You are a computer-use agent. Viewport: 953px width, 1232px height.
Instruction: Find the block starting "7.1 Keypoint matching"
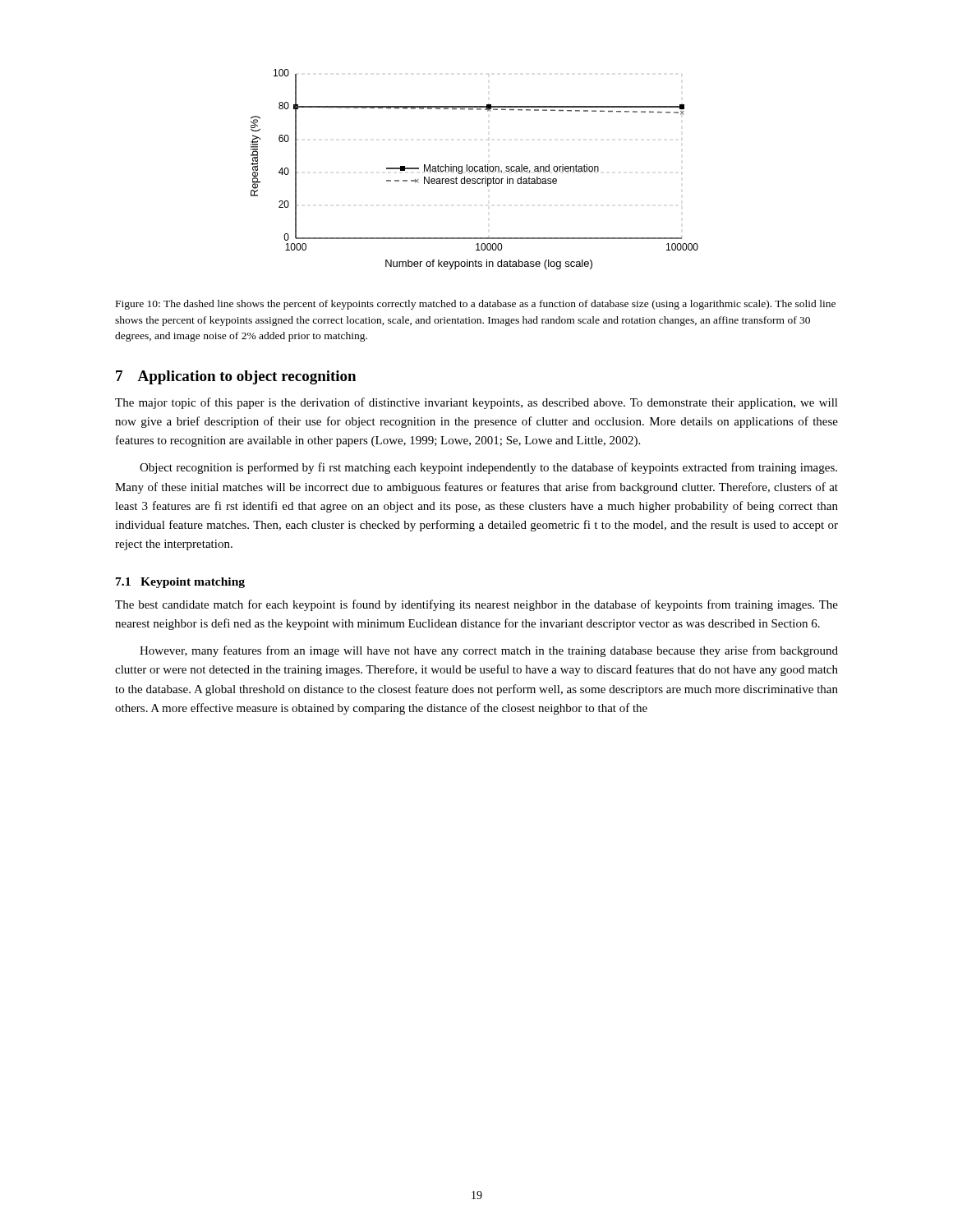(180, 581)
